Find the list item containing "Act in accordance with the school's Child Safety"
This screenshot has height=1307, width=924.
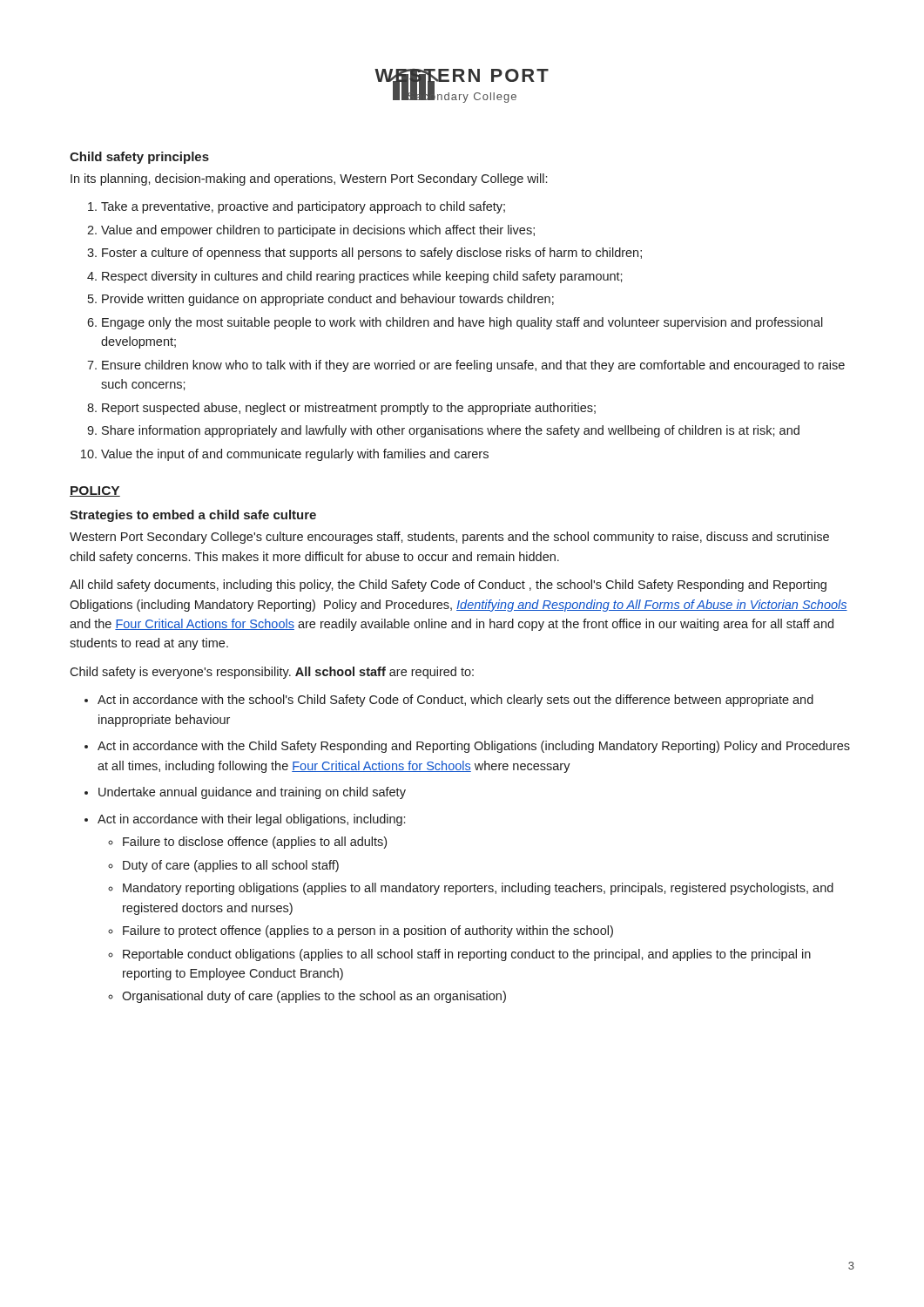coord(456,710)
